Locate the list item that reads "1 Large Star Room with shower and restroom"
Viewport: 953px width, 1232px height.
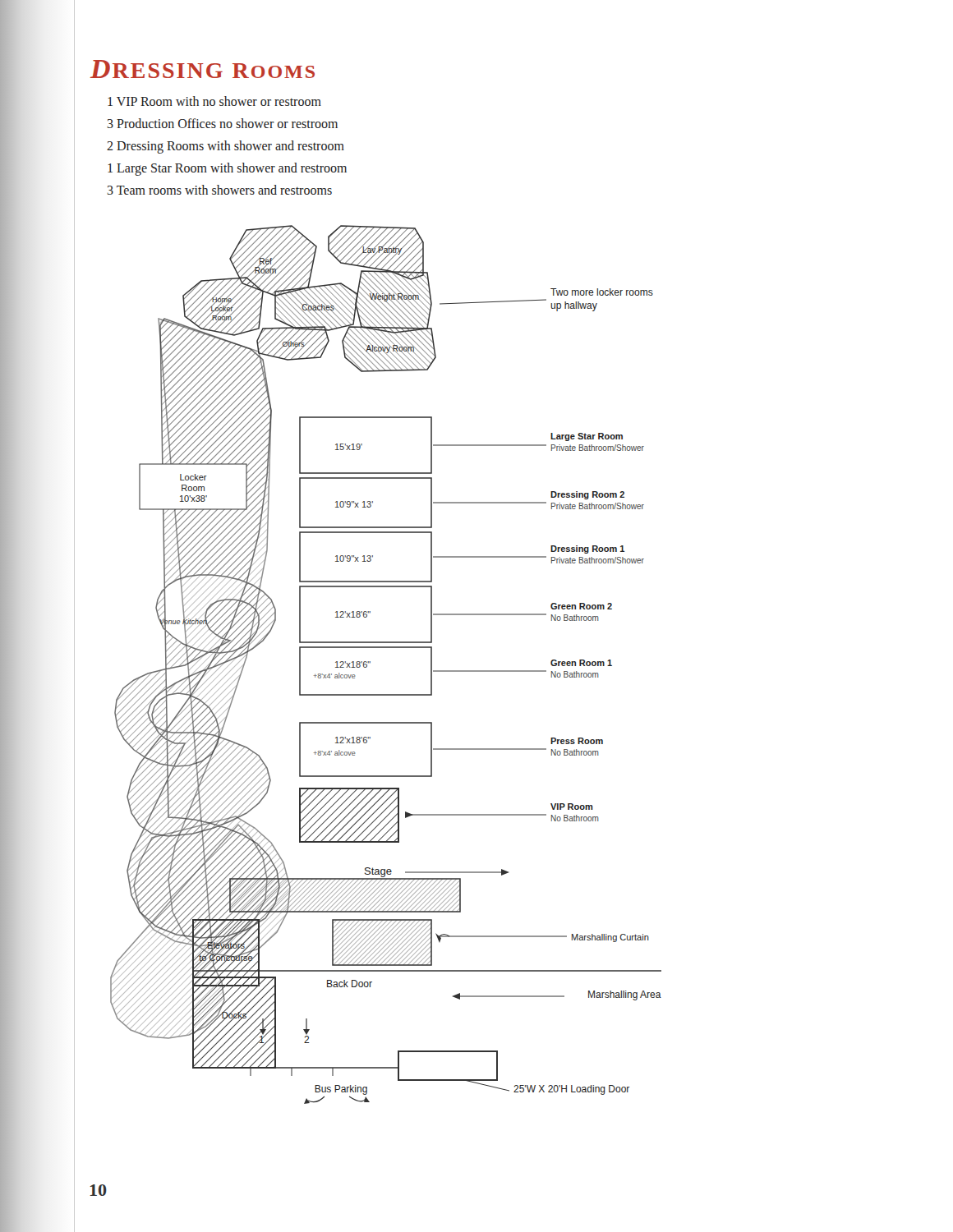click(x=227, y=168)
